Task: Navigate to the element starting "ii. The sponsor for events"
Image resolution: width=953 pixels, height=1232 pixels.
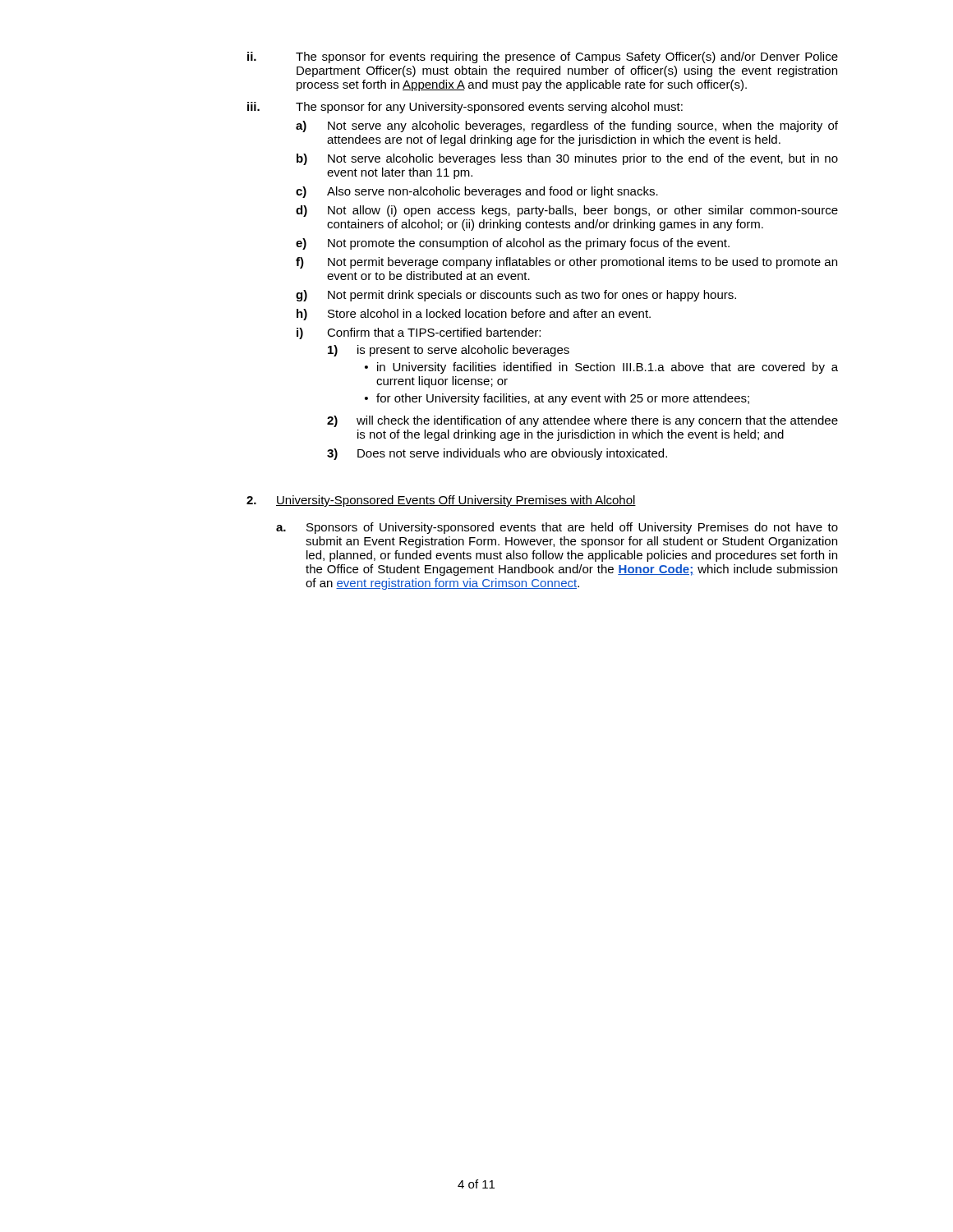Action: [x=542, y=70]
